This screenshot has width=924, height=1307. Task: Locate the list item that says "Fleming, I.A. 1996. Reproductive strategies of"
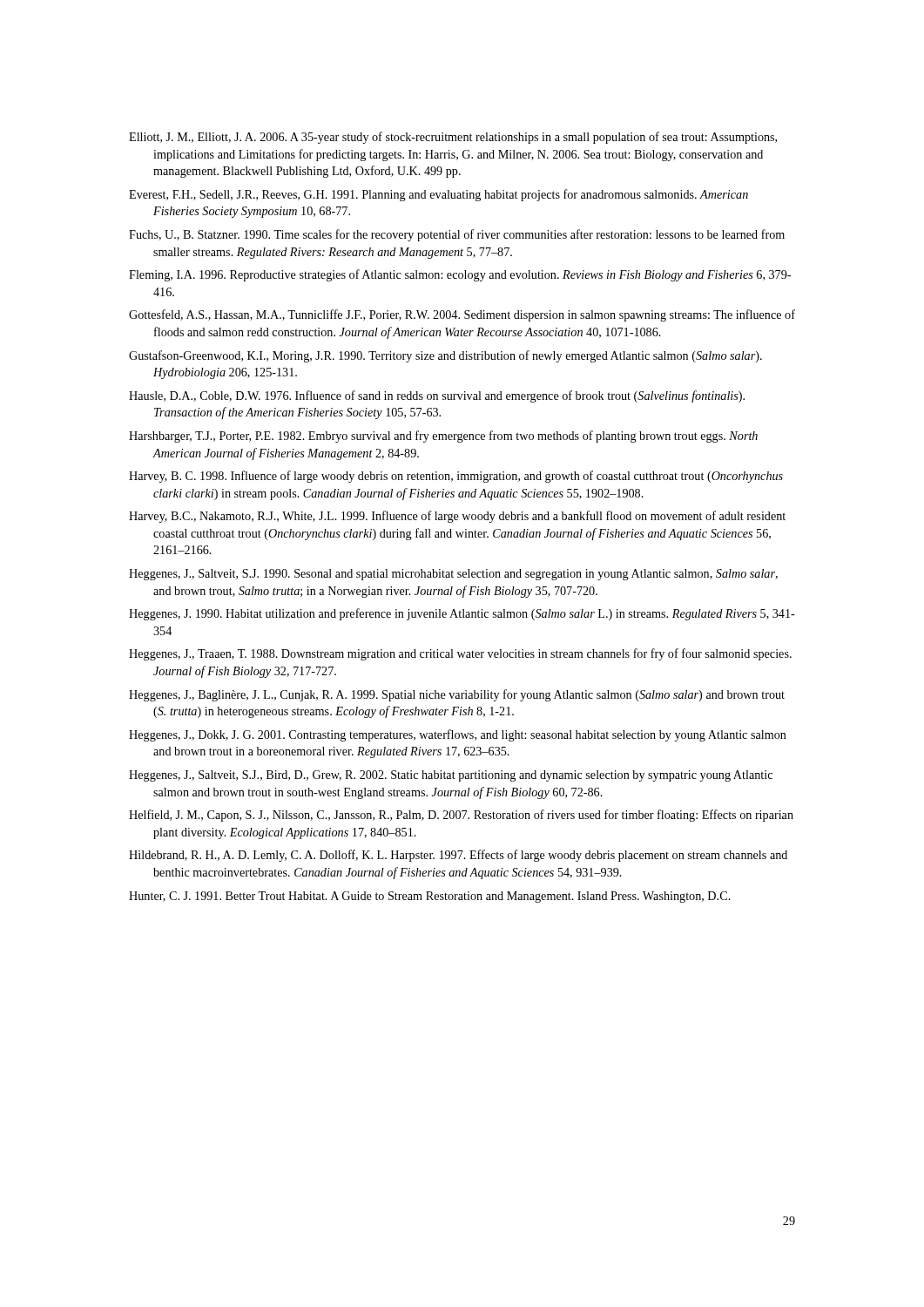click(x=460, y=283)
